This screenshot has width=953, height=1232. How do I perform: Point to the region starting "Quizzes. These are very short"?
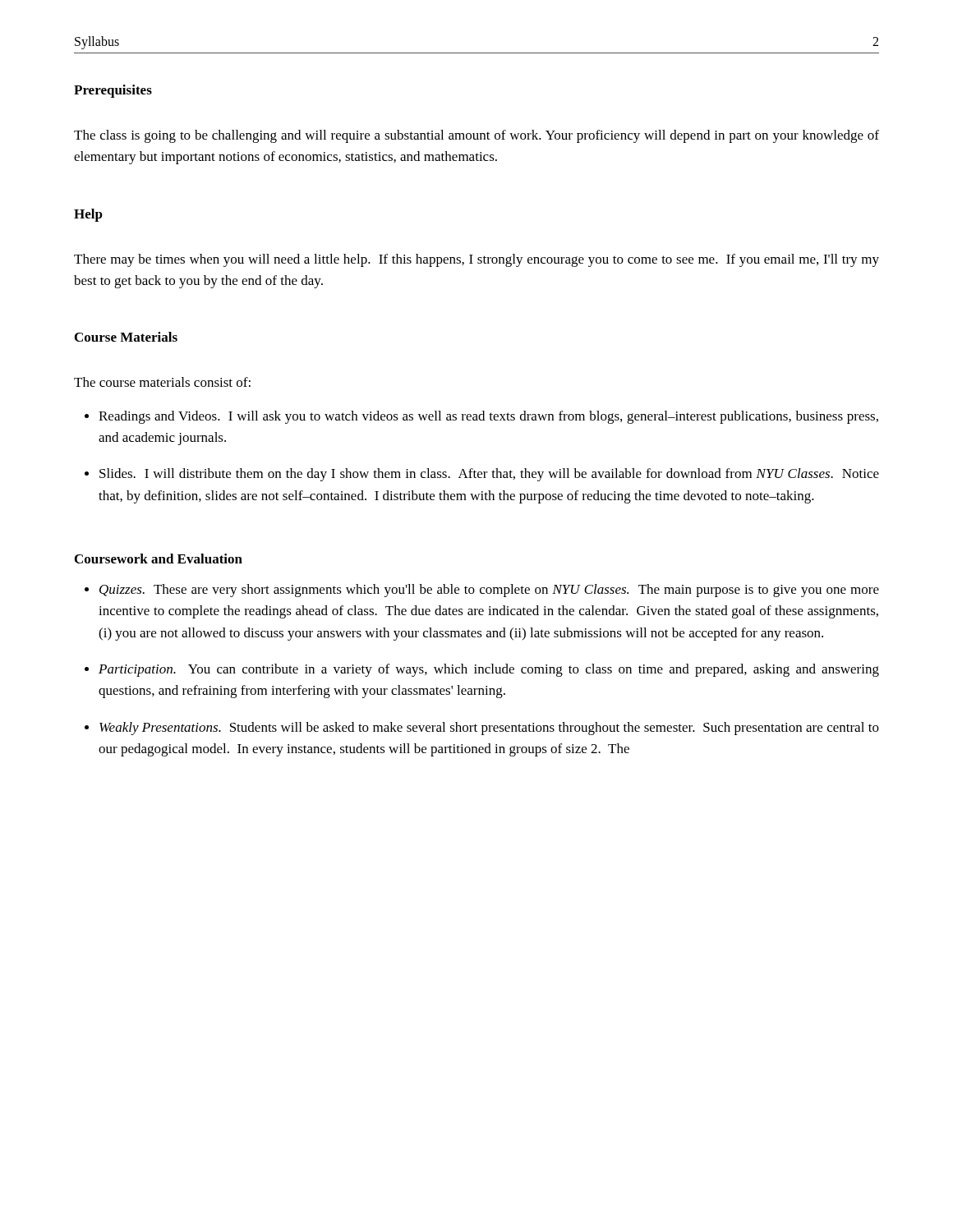tap(489, 611)
